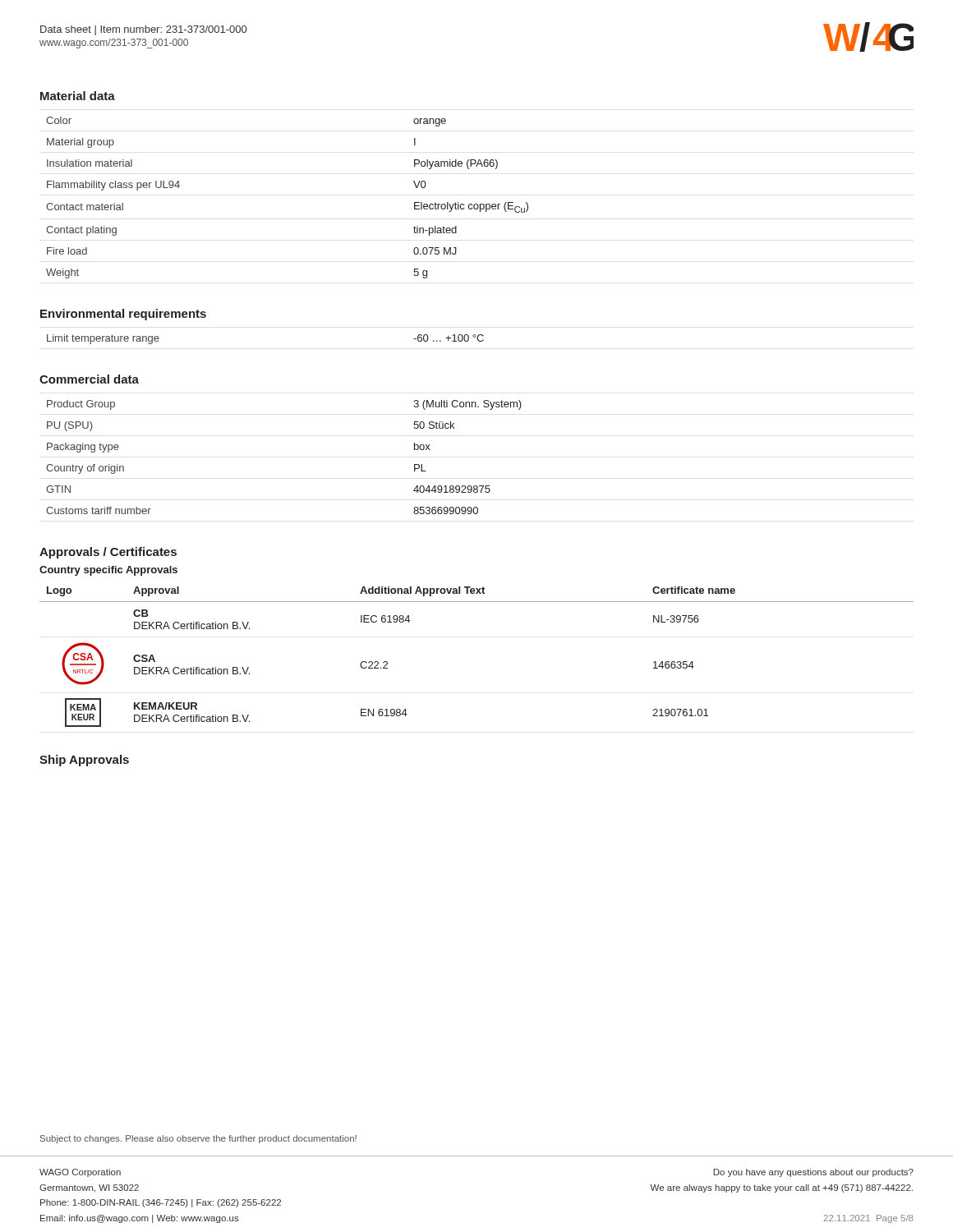Find the section header that reads "Material data"
Screen dimensions: 1232x953
click(x=77, y=96)
